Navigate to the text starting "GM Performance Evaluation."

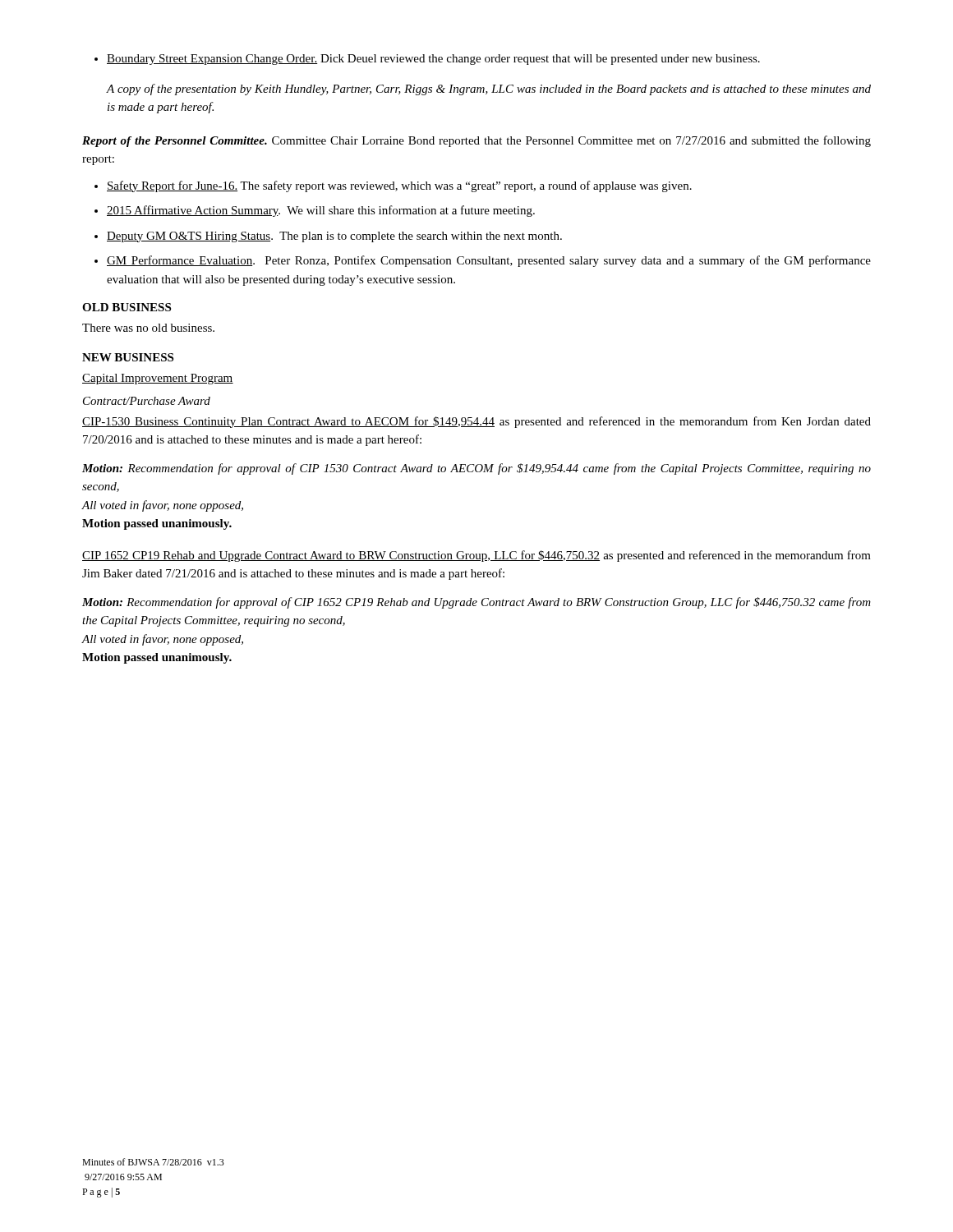(476, 270)
